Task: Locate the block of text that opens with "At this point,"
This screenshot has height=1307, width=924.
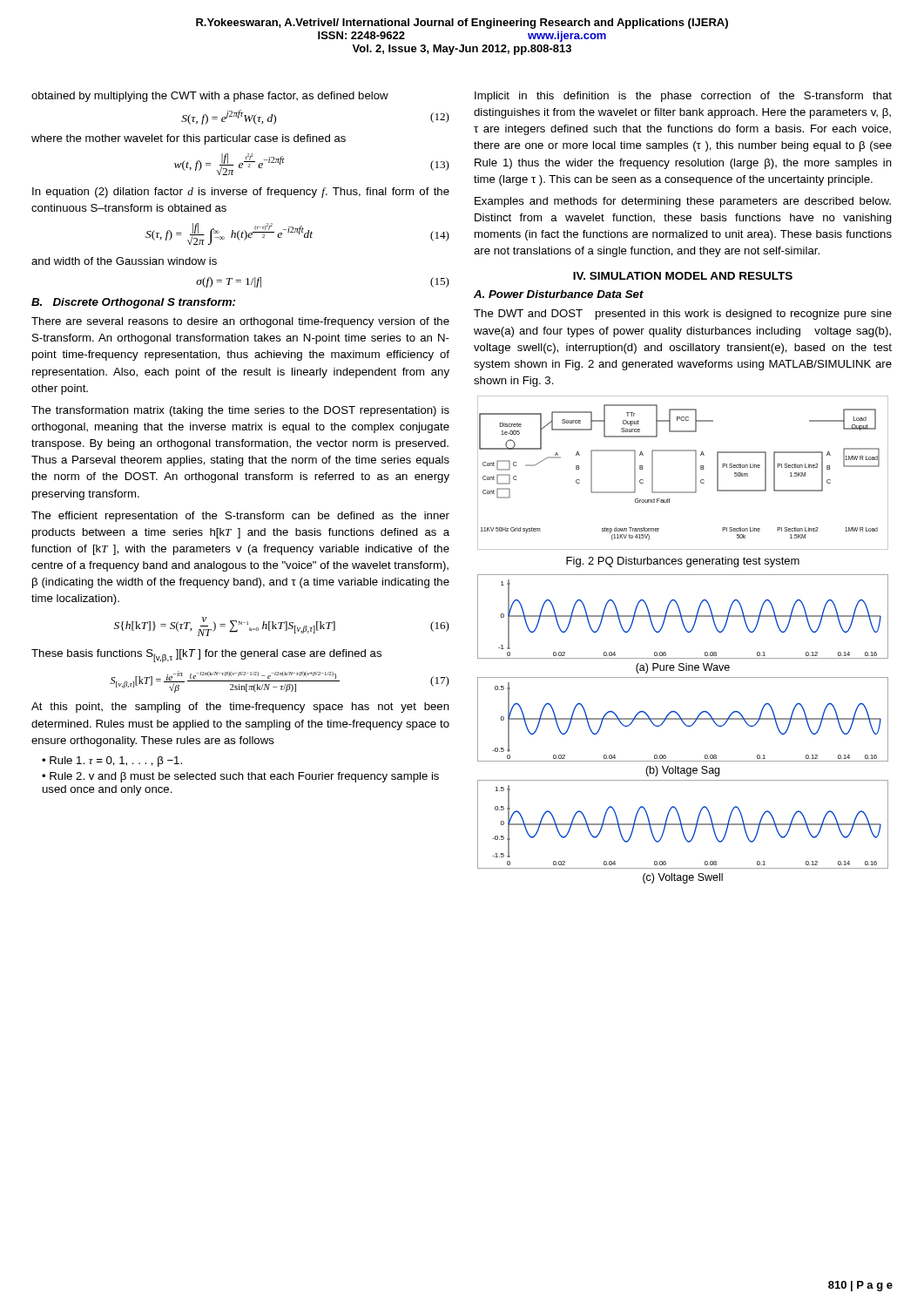Action: [x=240, y=723]
